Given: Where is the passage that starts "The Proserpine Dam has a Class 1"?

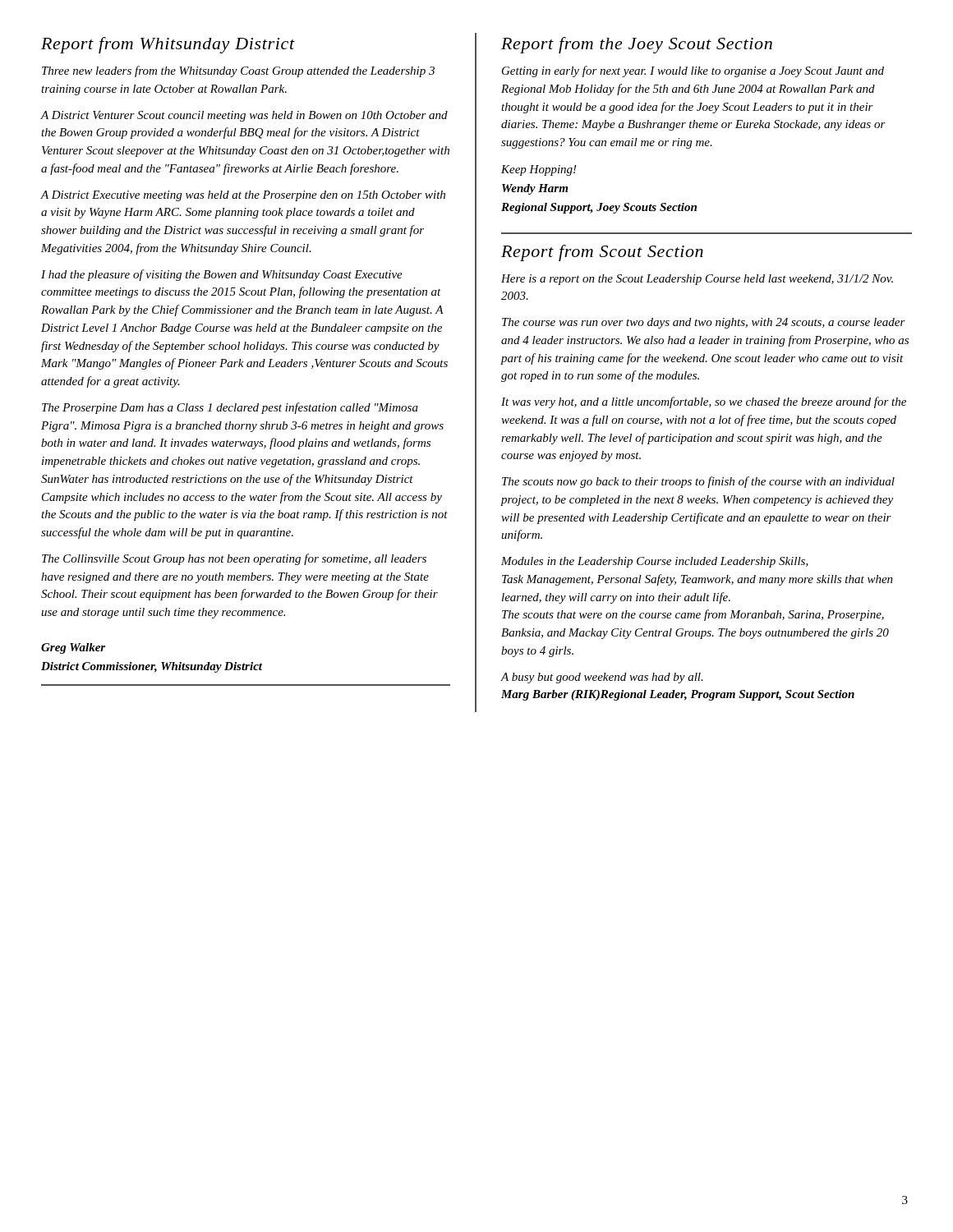Looking at the screenshot, I should 246,470.
